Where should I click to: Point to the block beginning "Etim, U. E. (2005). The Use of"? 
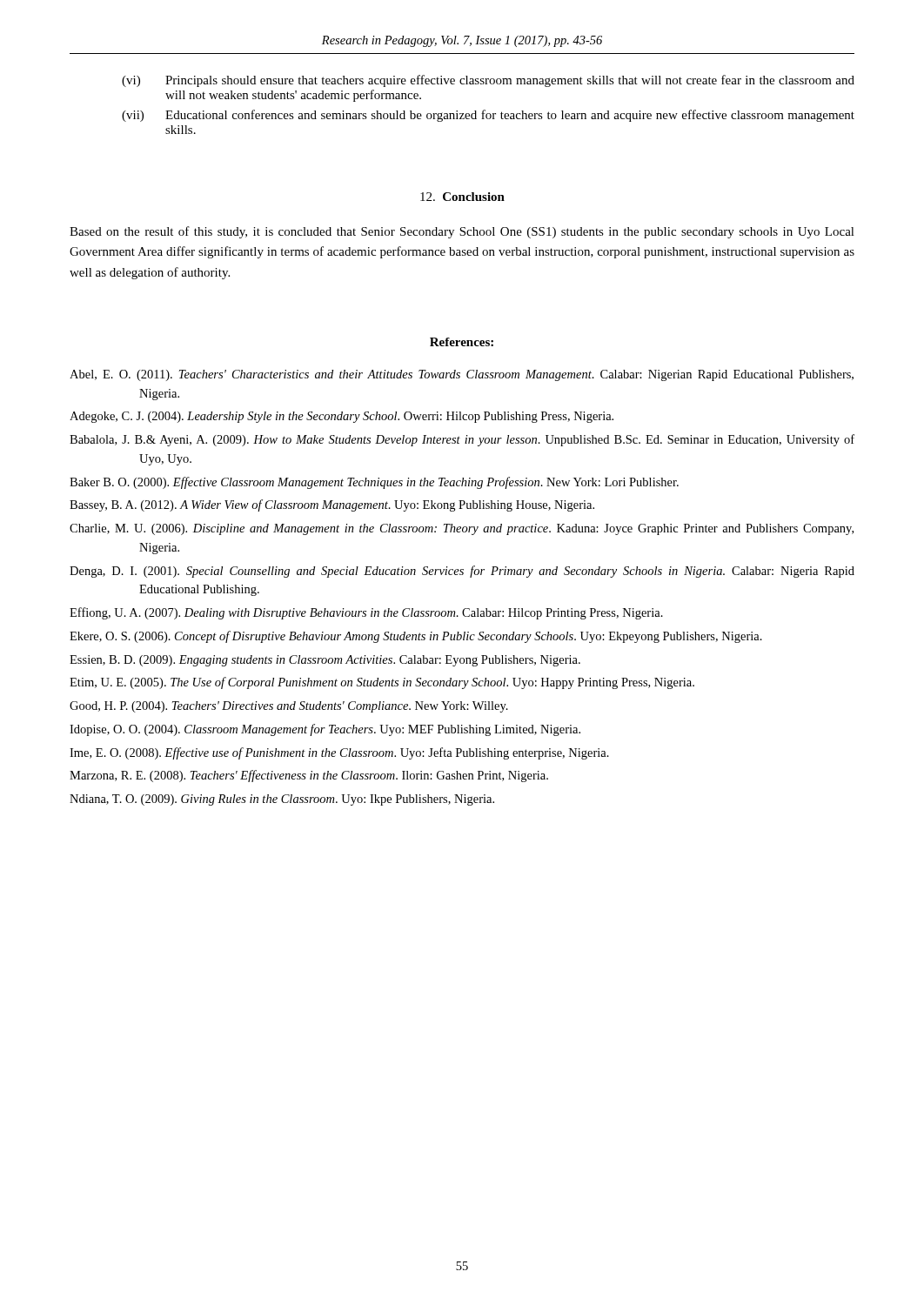tap(382, 682)
